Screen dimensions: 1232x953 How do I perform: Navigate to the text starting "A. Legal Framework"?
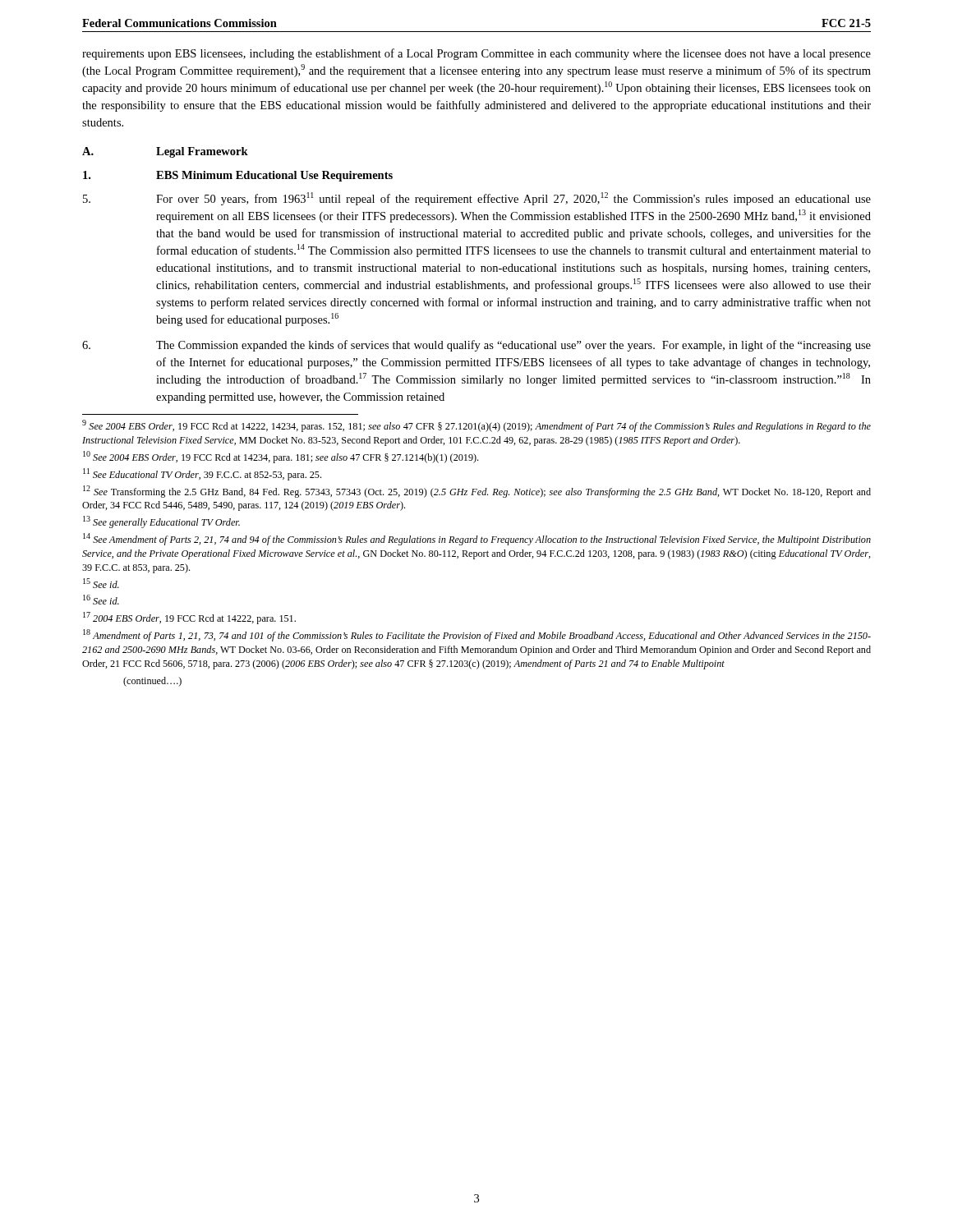[165, 152]
